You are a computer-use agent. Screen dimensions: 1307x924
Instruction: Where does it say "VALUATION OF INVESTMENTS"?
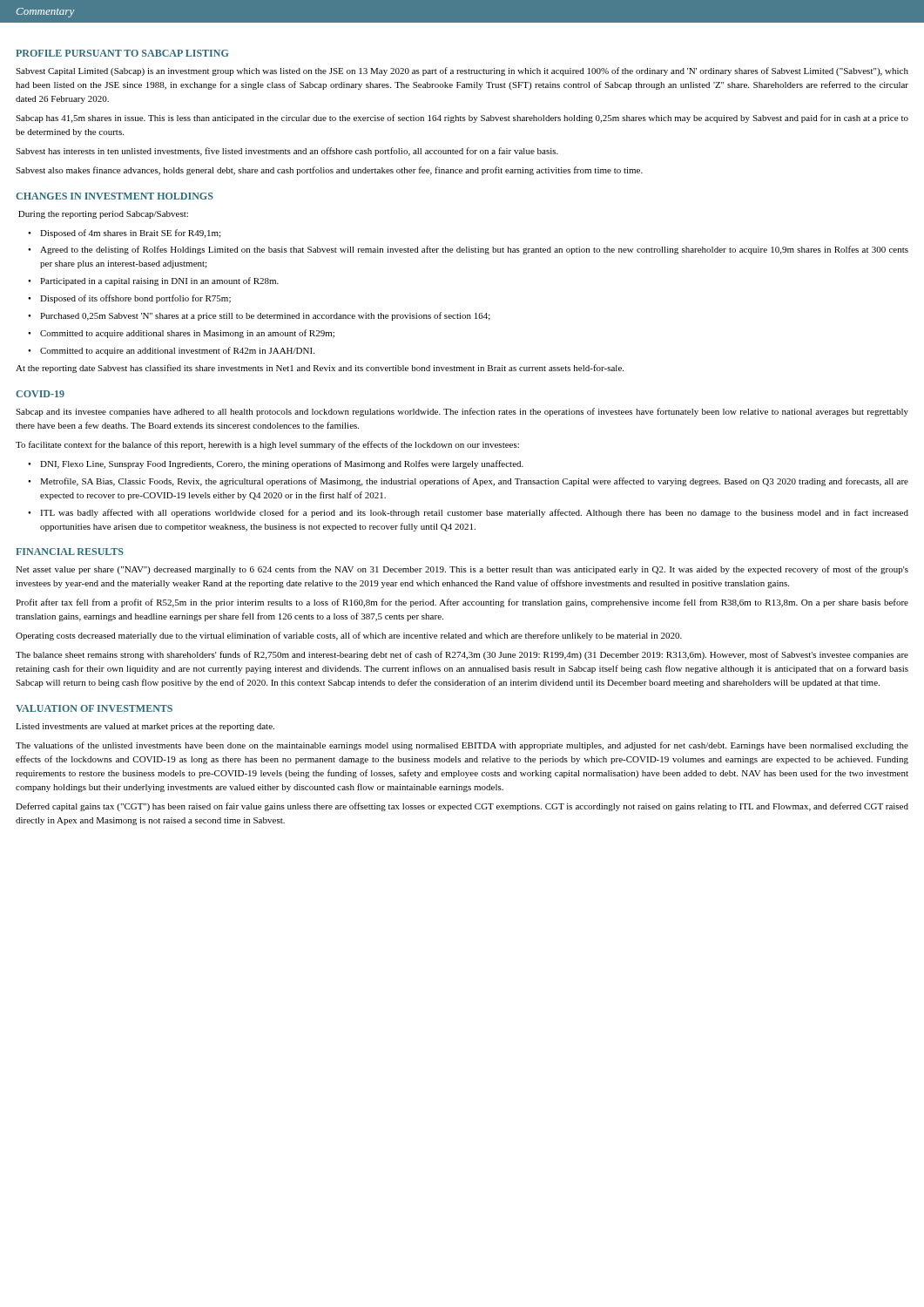pos(94,708)
